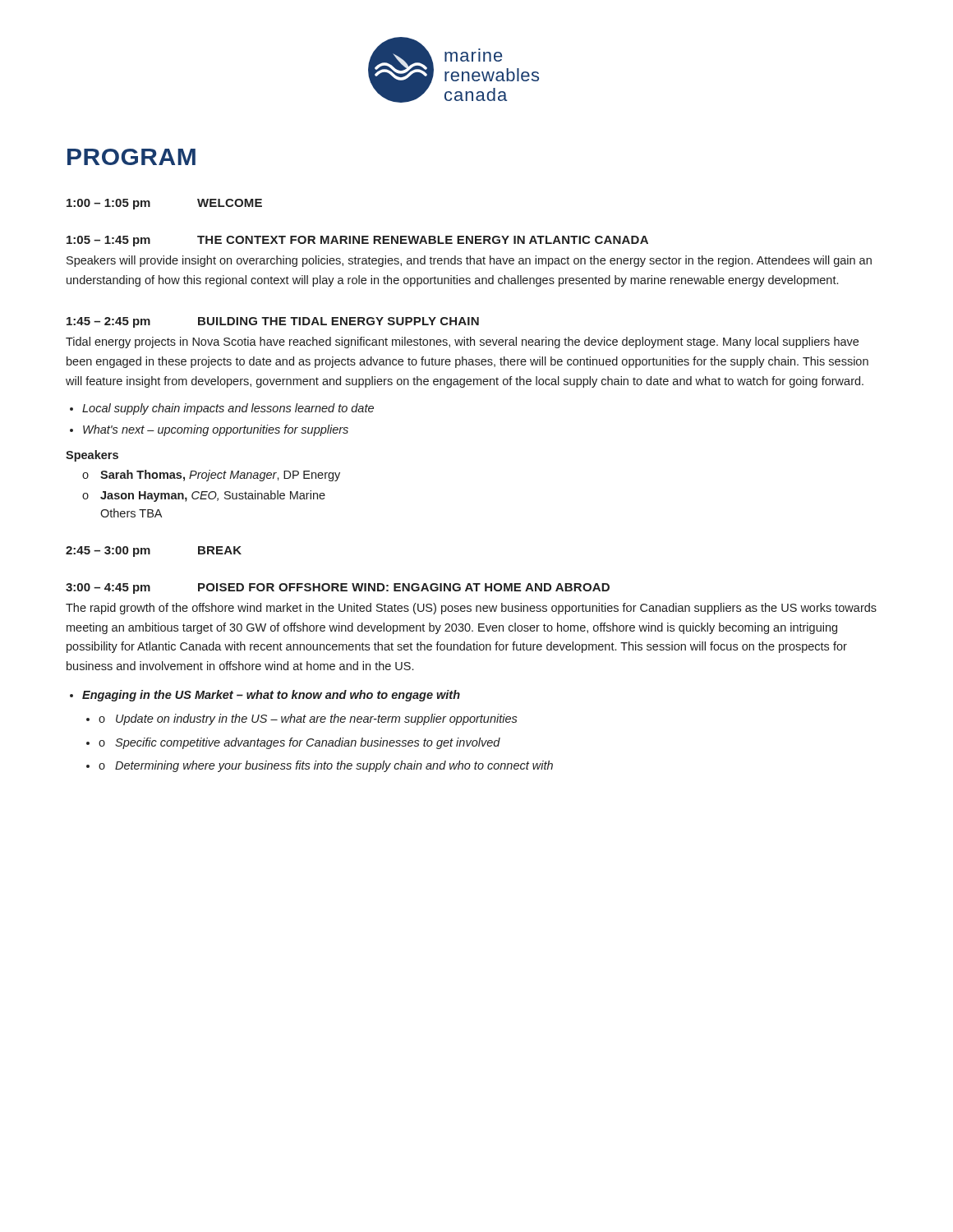Click the passage that begins "What's next – upcoming"
The image size is (953, 1232).
click(215, 430)
